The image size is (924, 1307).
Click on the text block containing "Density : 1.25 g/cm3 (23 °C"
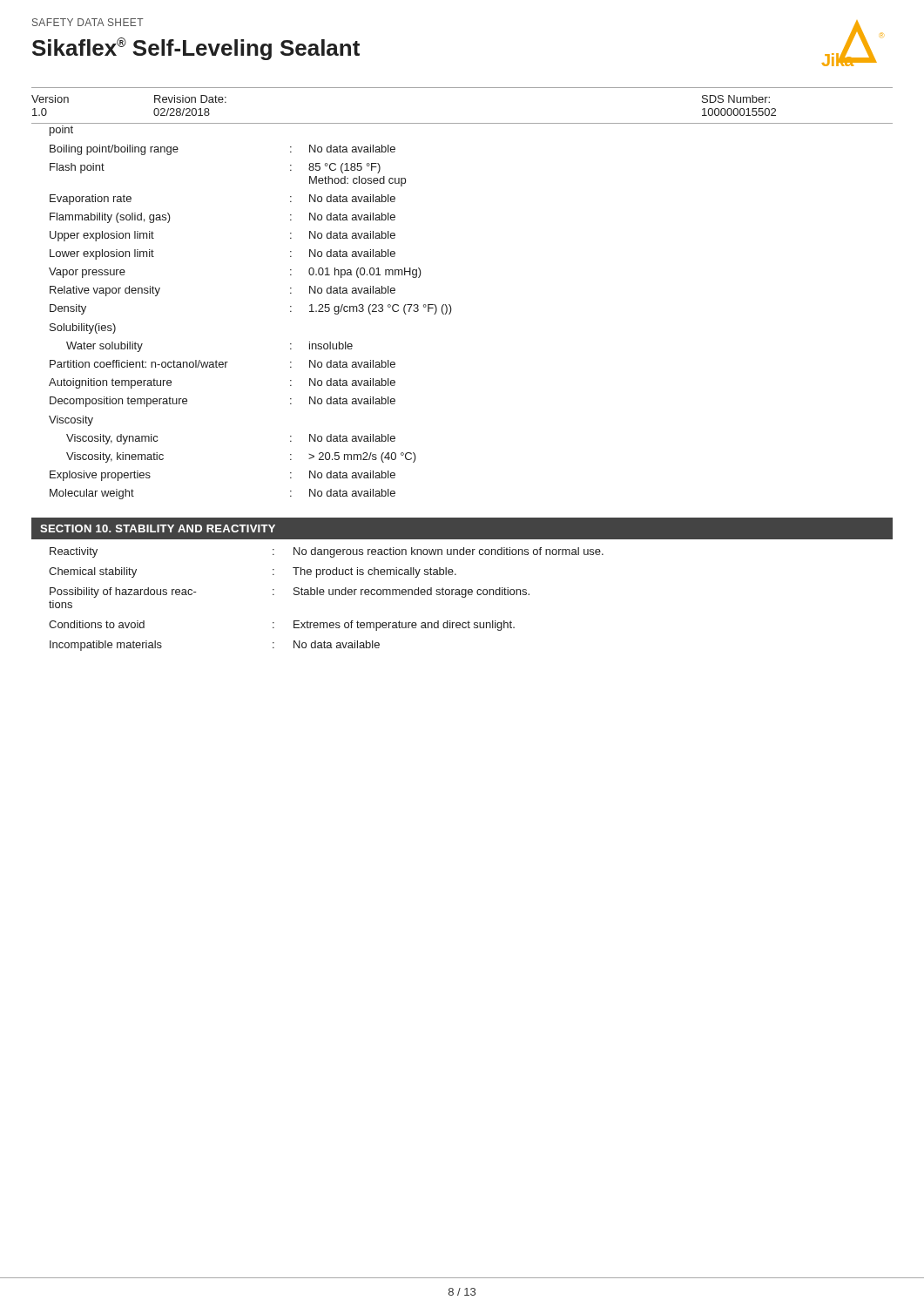click(462, 308)
